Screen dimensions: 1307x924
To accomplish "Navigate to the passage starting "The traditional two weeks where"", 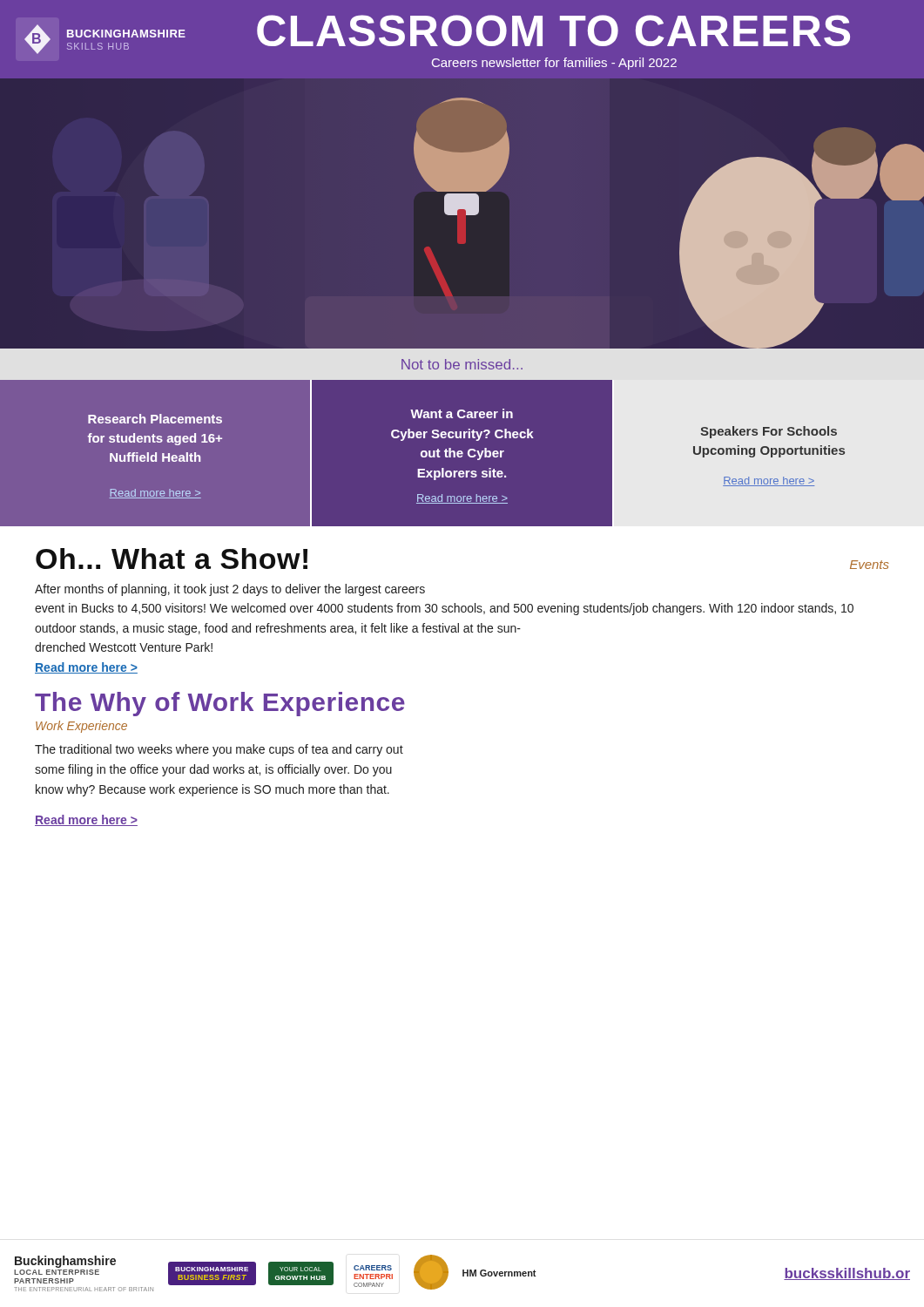I will [x=219, y=769].
